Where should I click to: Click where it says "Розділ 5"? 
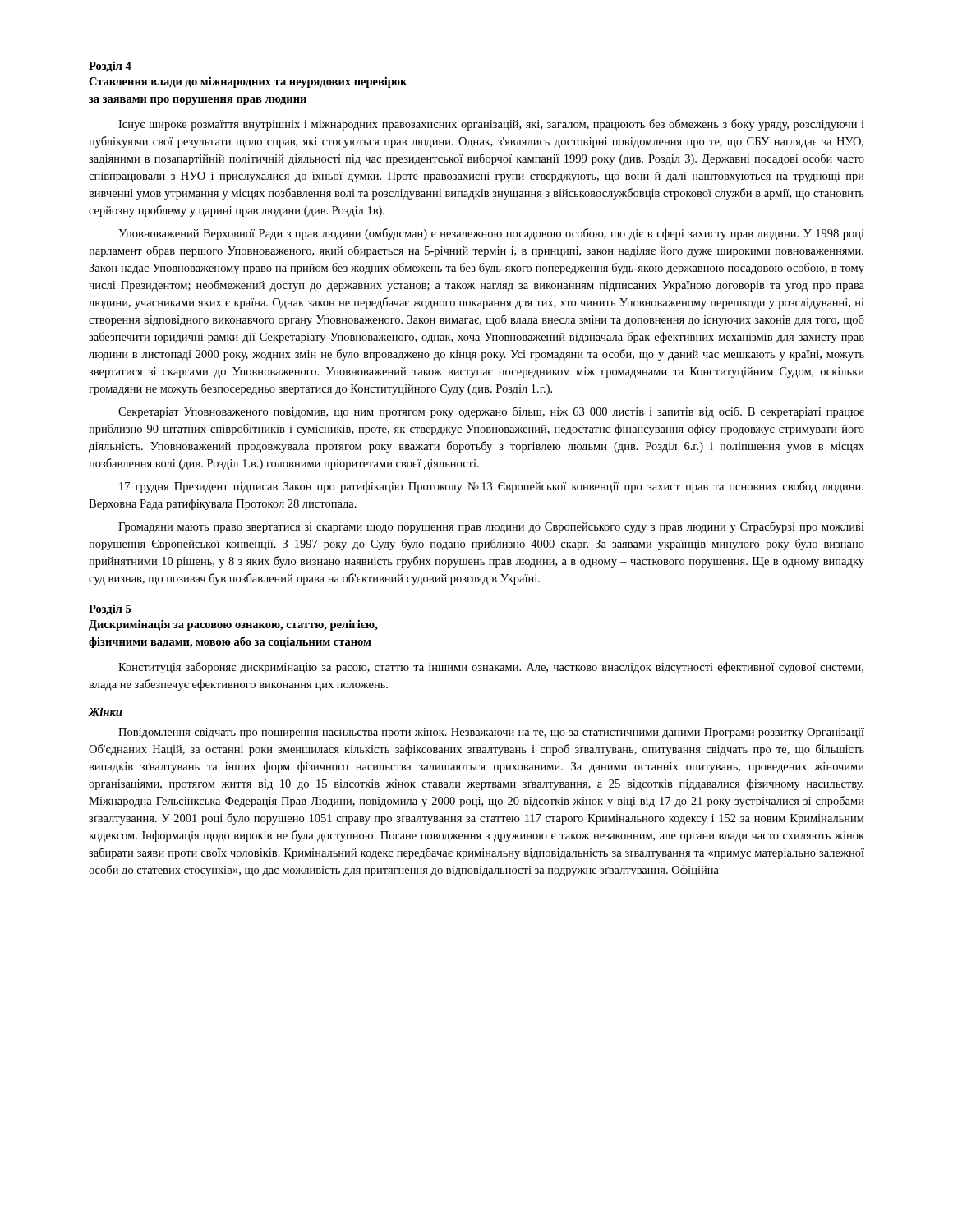click(x=110, y=609)
